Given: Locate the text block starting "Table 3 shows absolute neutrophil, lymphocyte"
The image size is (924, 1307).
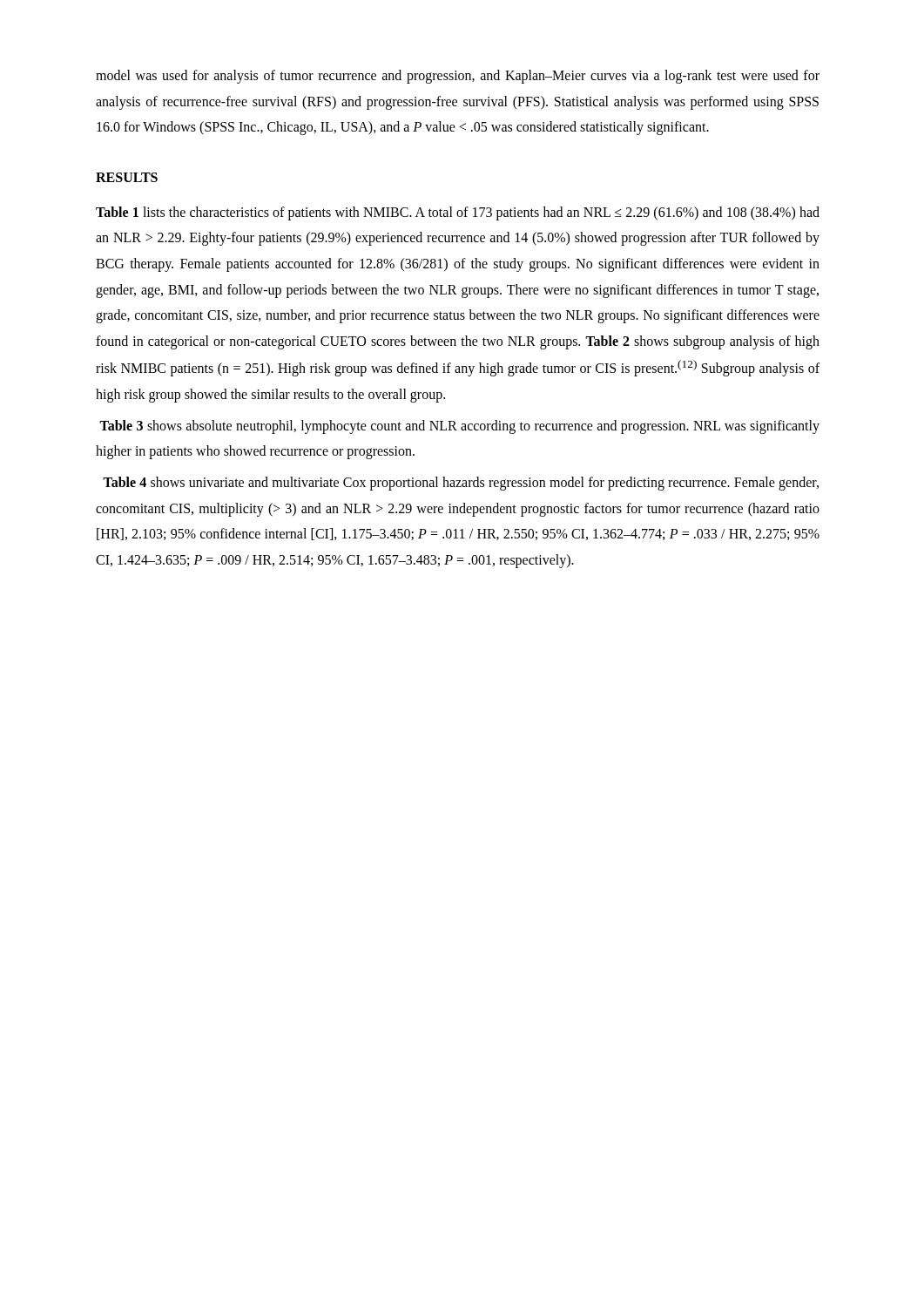Looking at the screenshot, I should 458,439.
